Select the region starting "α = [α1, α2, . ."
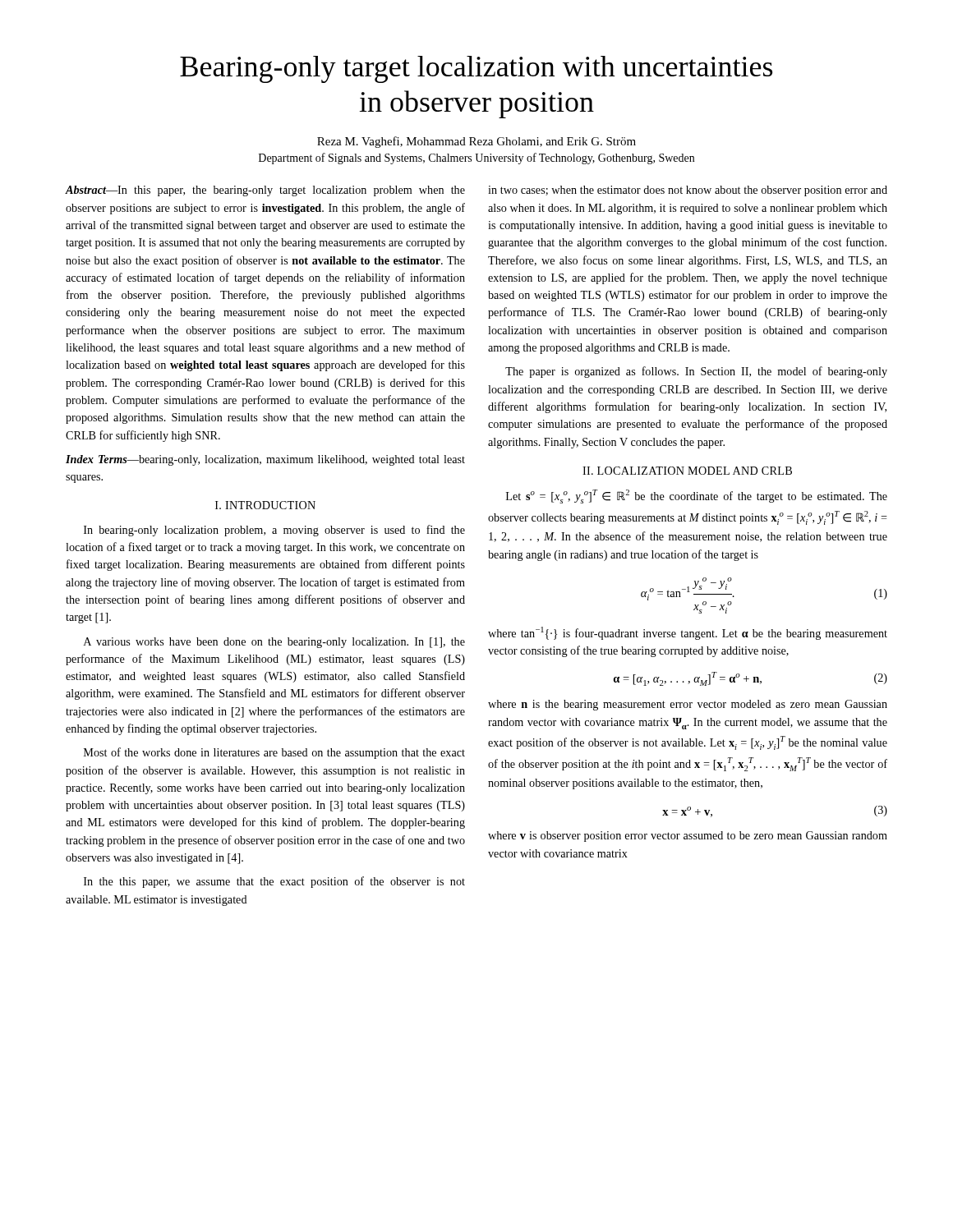This screenshot has height=1232, width=953. 750,679
